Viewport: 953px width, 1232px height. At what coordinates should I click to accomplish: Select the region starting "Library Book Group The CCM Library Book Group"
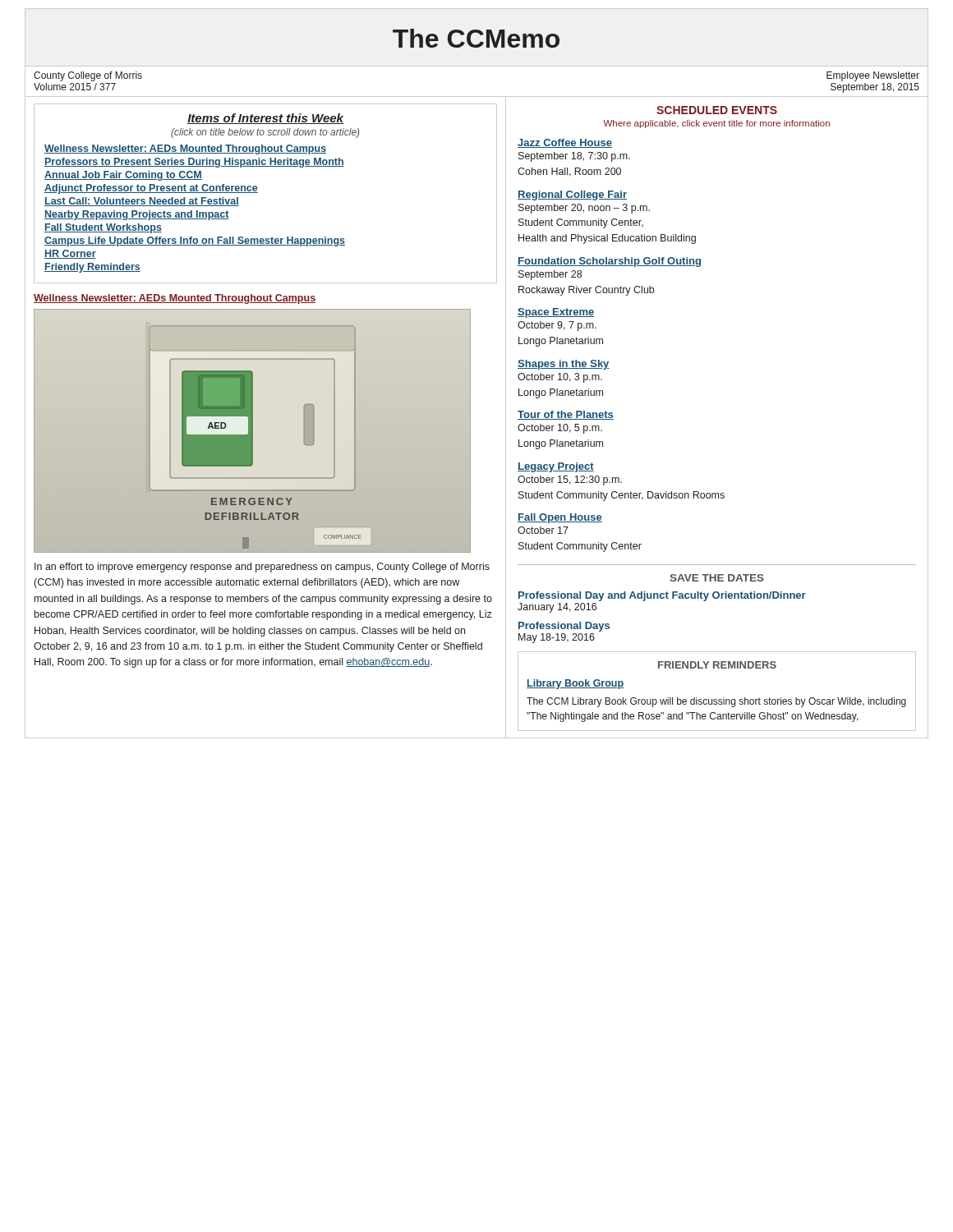[717, 699]
